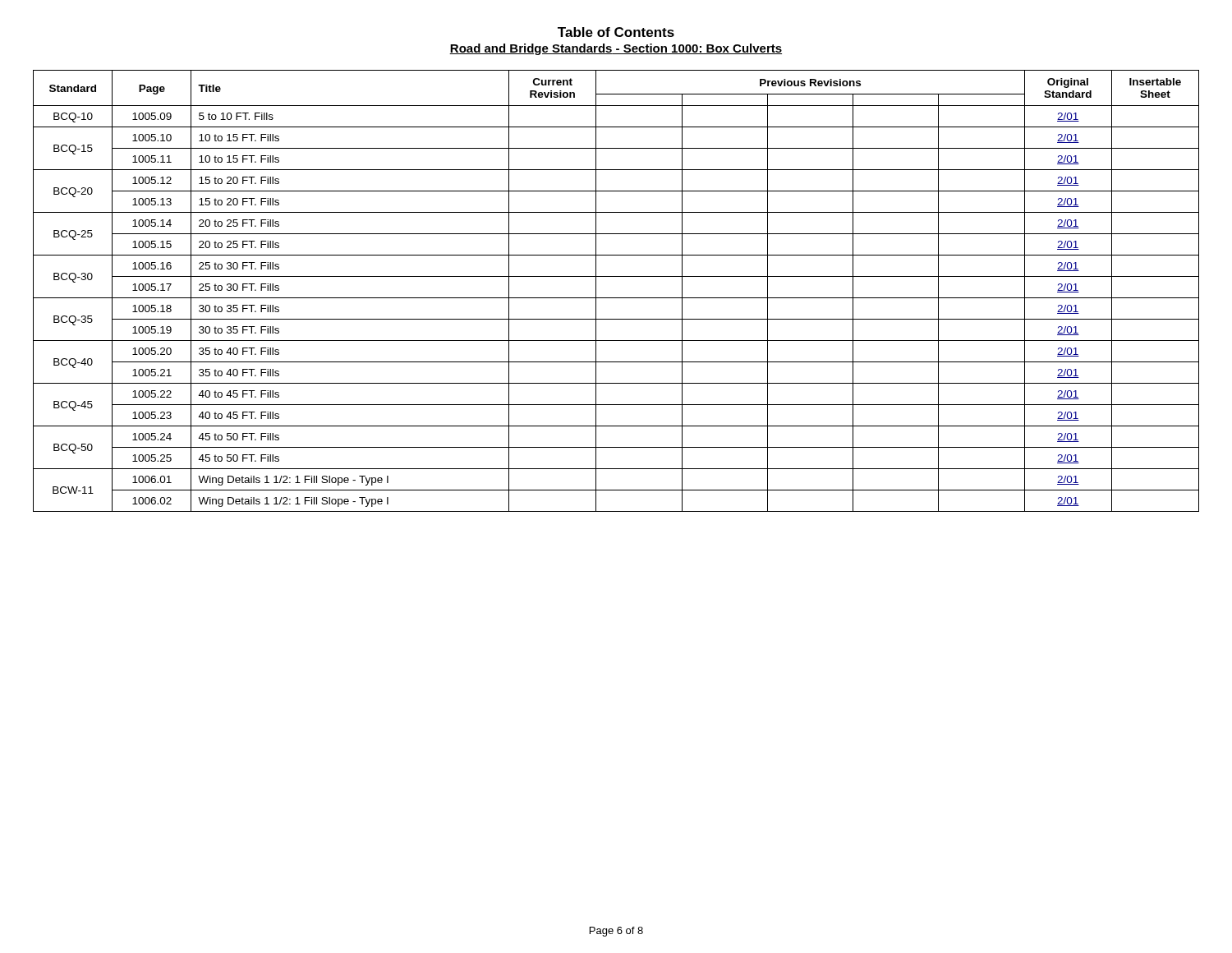Select the table that reads "35 to 40"
Image resolution: width=1232 pixels, height=953 pixels.
(616, 291)
